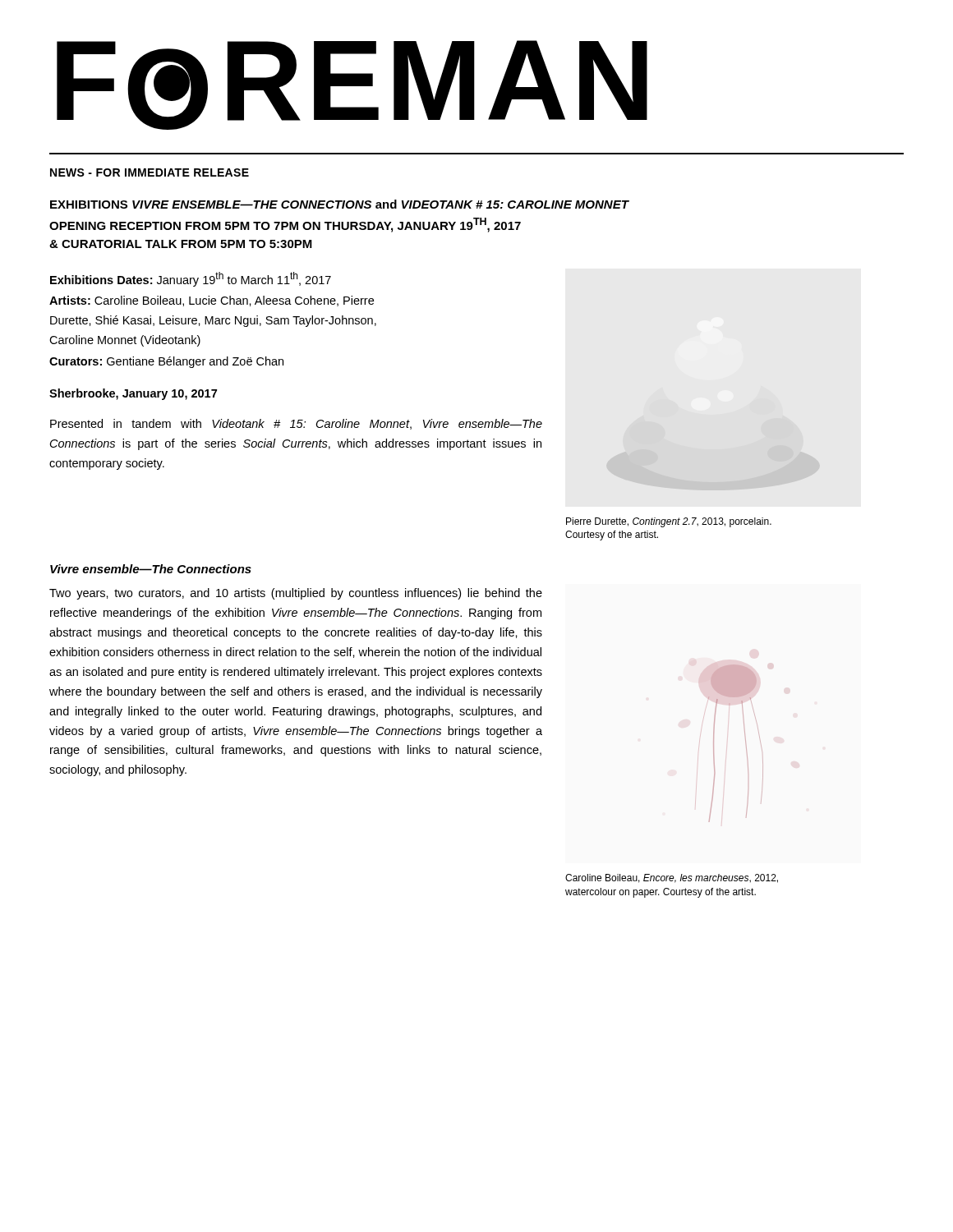Find the text starting "Artists: Caroline Boileau, Lucie Chan, Aleesa Cohene, Pierre"

213,320
